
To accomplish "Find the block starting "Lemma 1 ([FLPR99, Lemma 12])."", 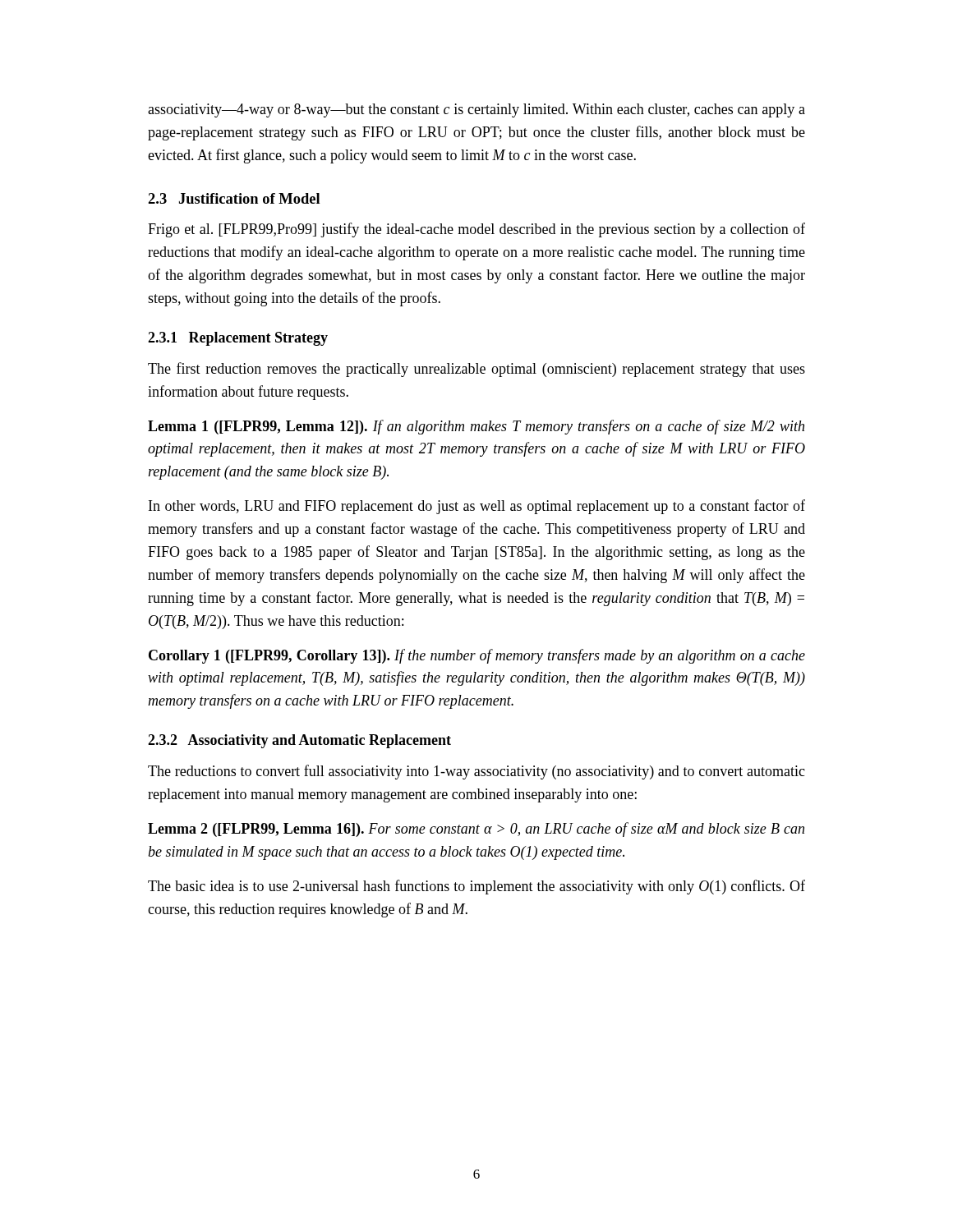I will [476, 450].
